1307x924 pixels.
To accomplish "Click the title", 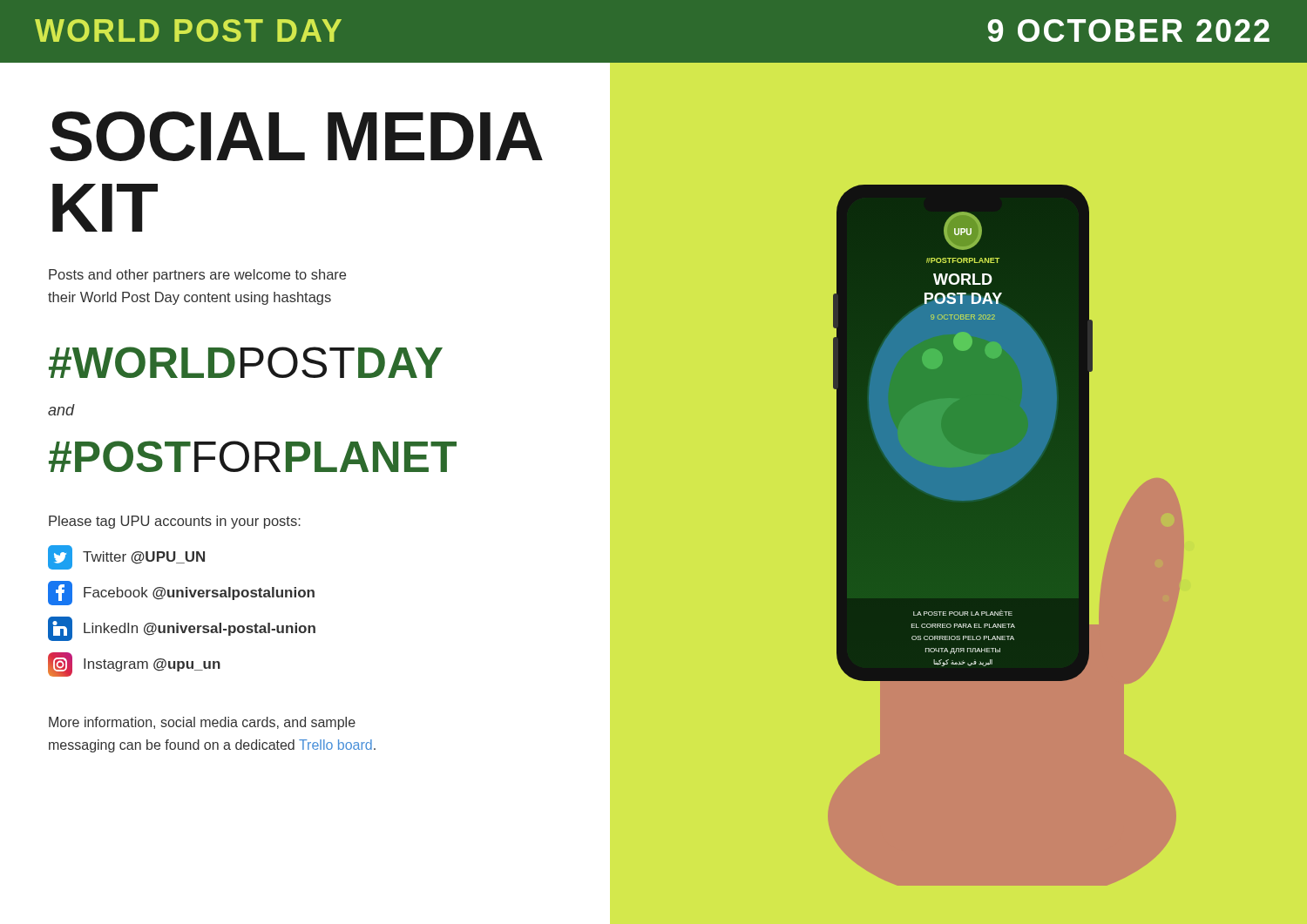I will (x=294, y=172).
